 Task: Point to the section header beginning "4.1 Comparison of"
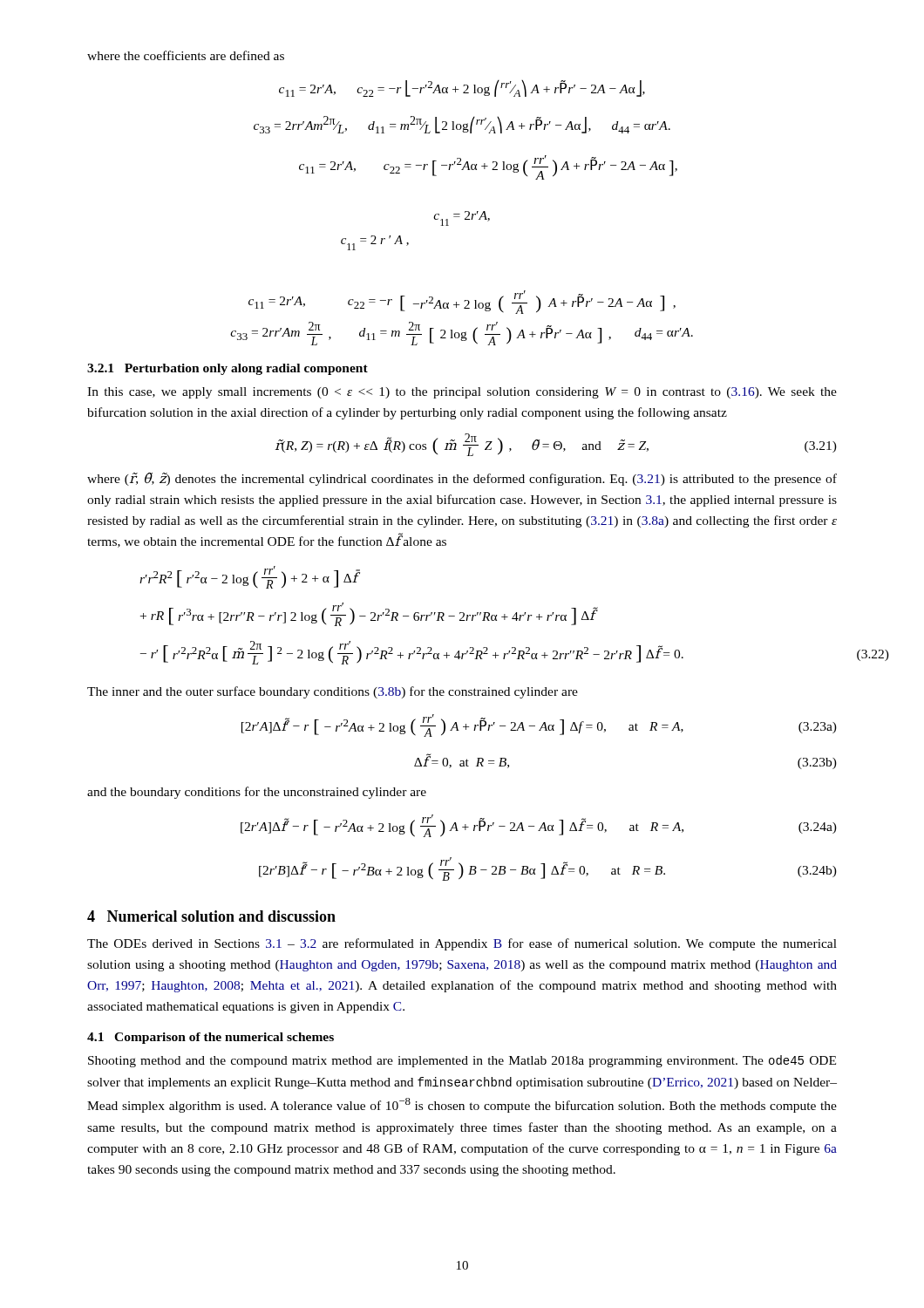(211, 1036)
